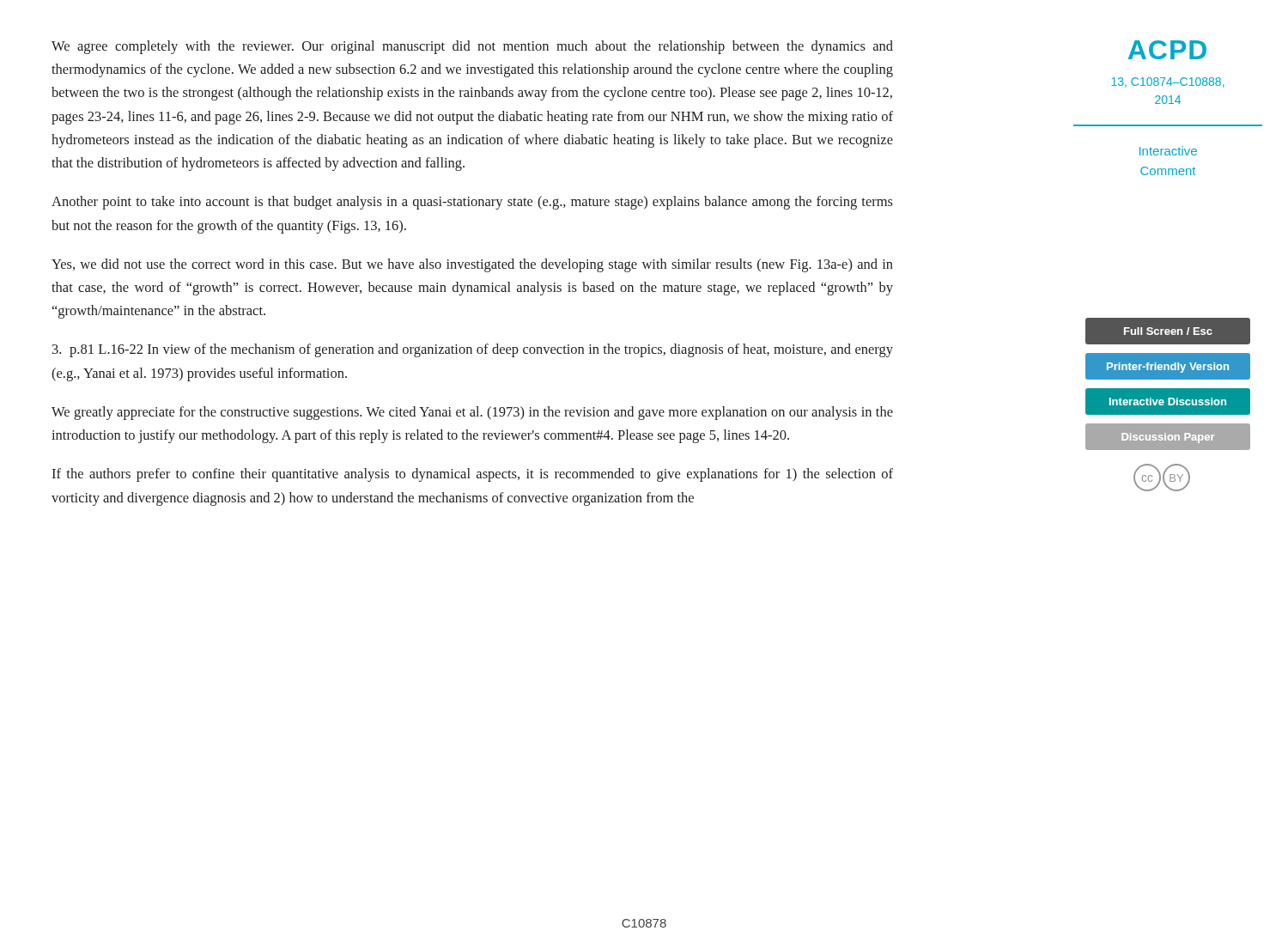Find "Discussion Paper" on this page
Image resolution: width=1288 pixels, height=949 pixels.
tap(1168, 437)
